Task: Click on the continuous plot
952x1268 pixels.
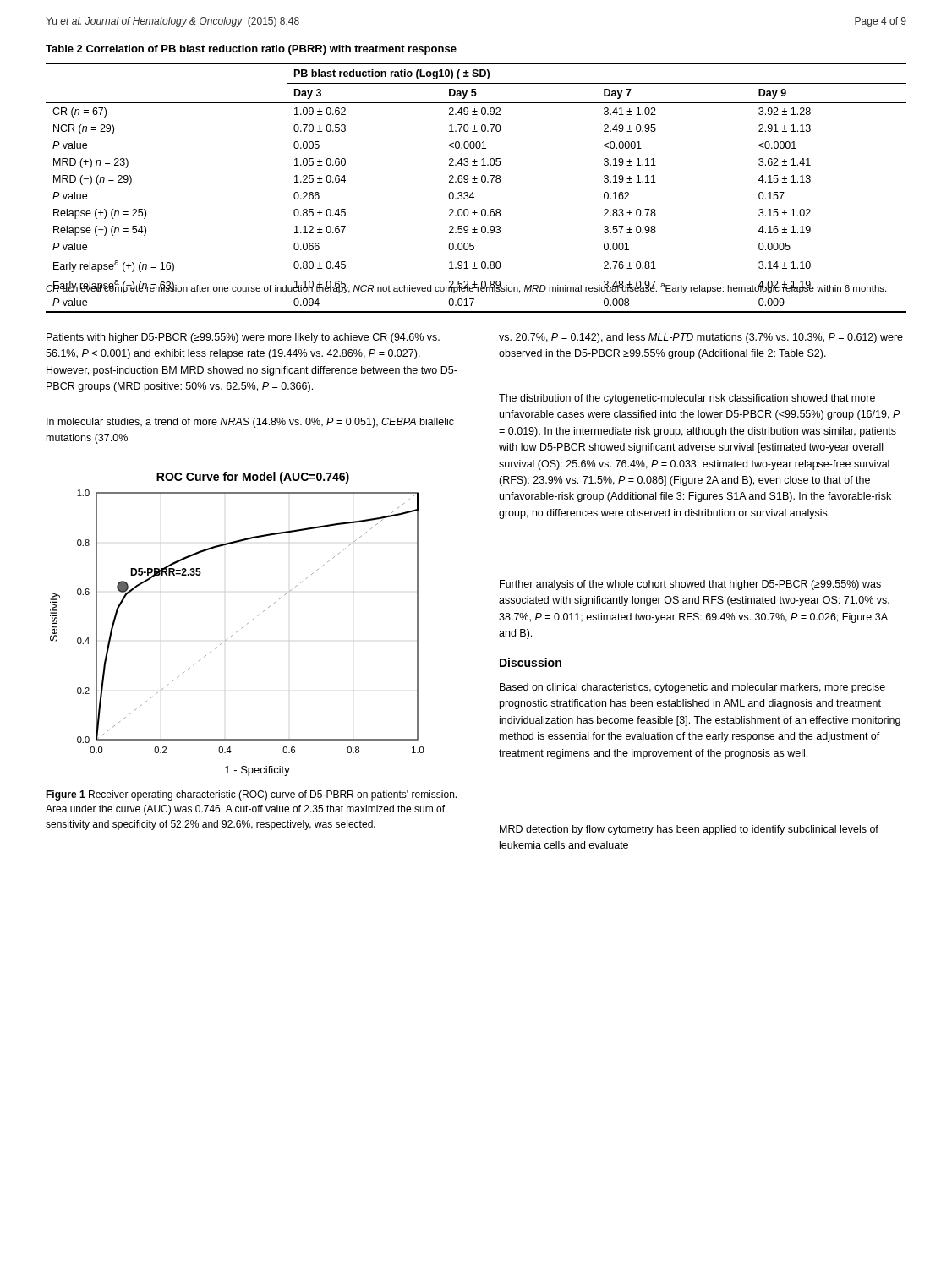Action: point(253,621)
